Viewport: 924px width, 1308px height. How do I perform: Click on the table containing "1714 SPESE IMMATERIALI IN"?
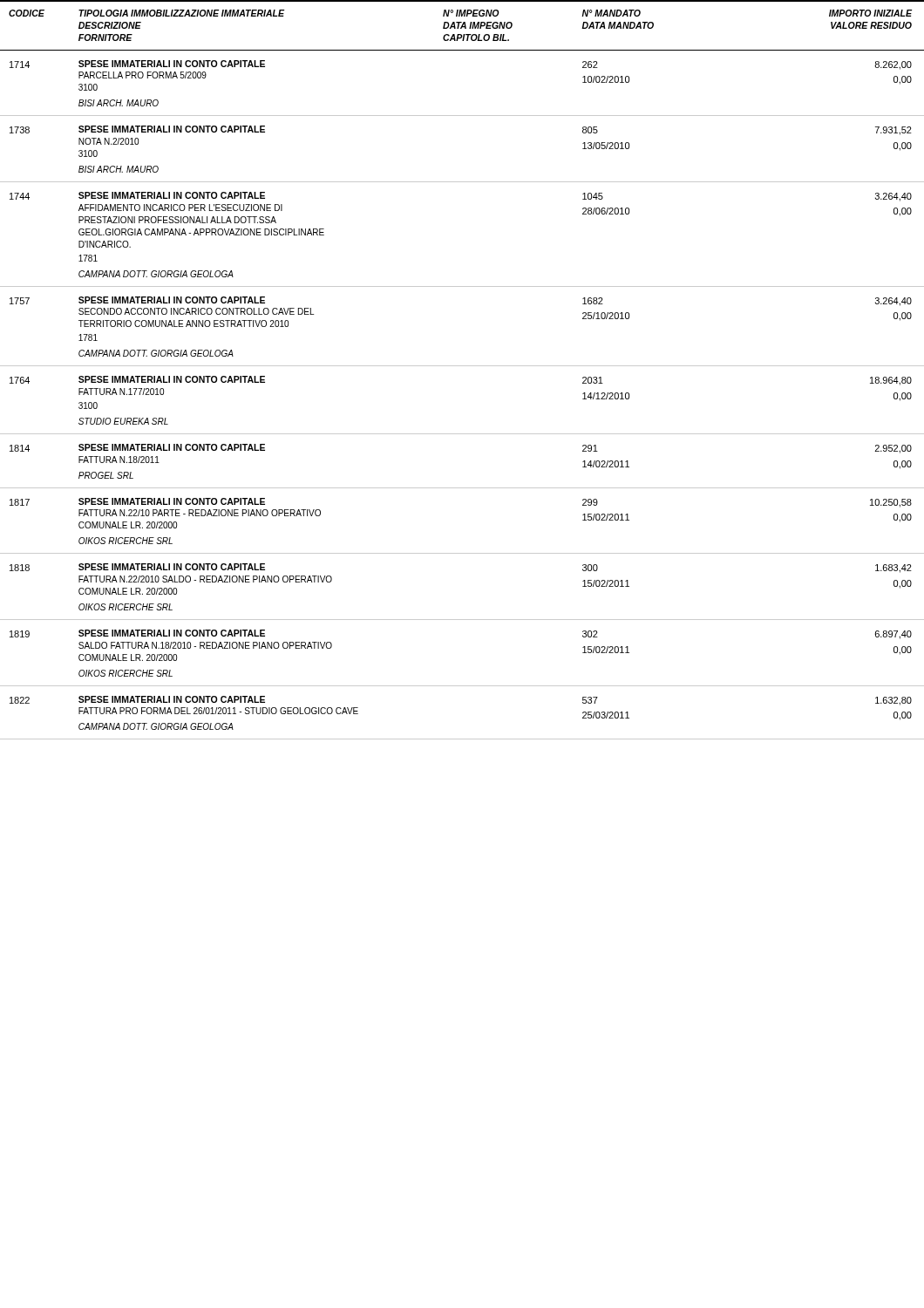click(x=462, y=83)
